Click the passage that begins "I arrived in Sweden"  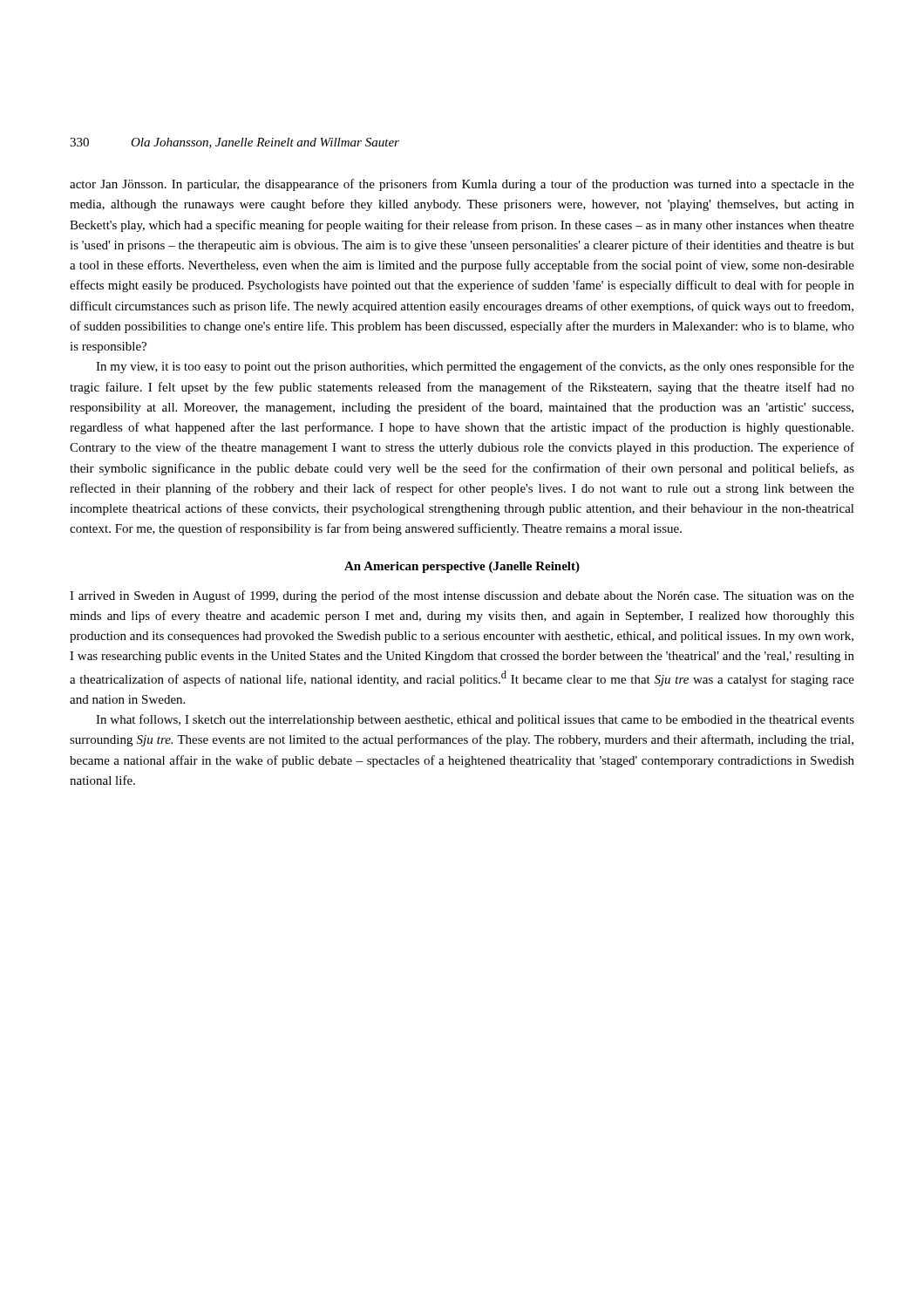462,648
